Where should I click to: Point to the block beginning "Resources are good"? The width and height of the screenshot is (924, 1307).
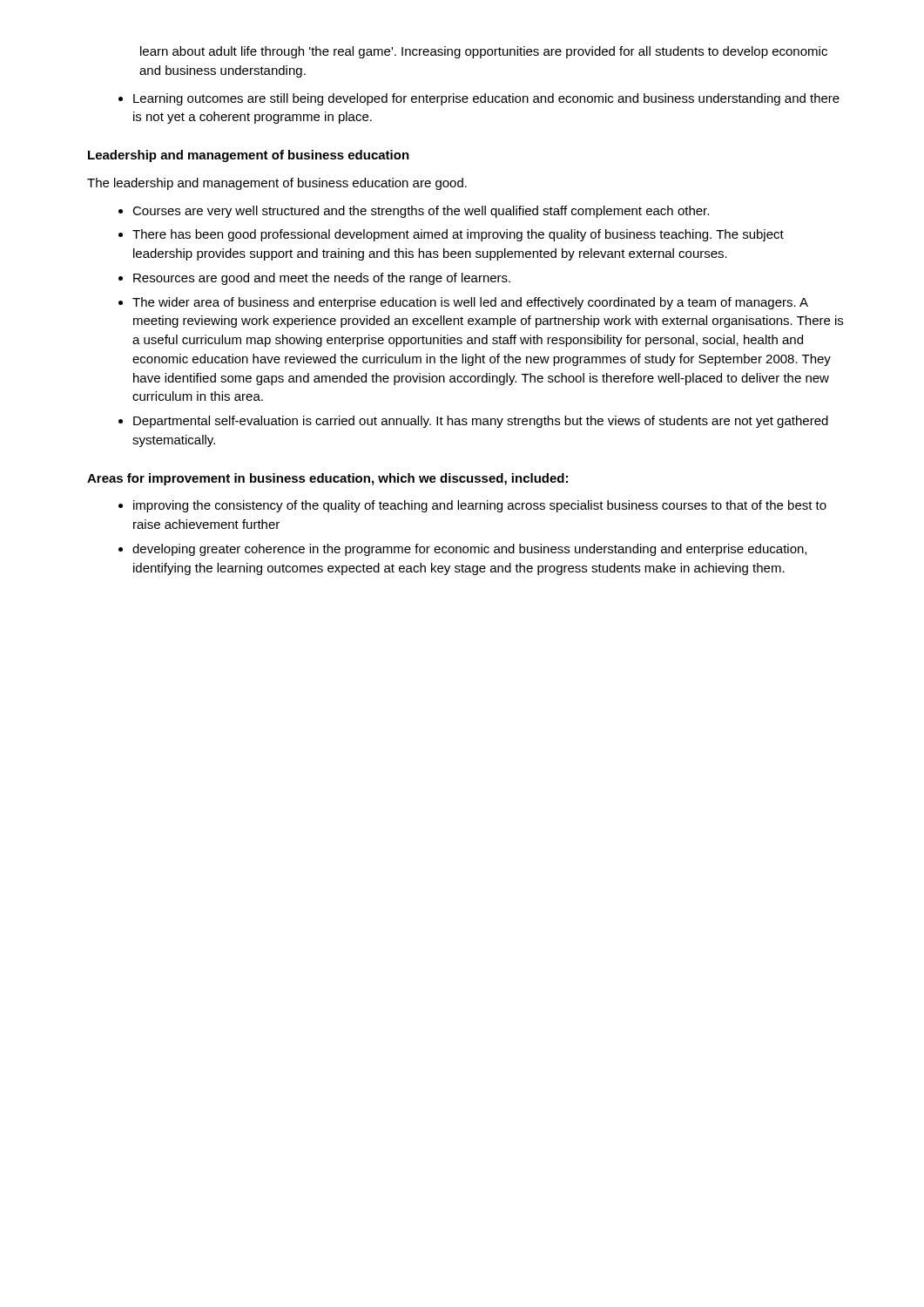tap(479, 278)
